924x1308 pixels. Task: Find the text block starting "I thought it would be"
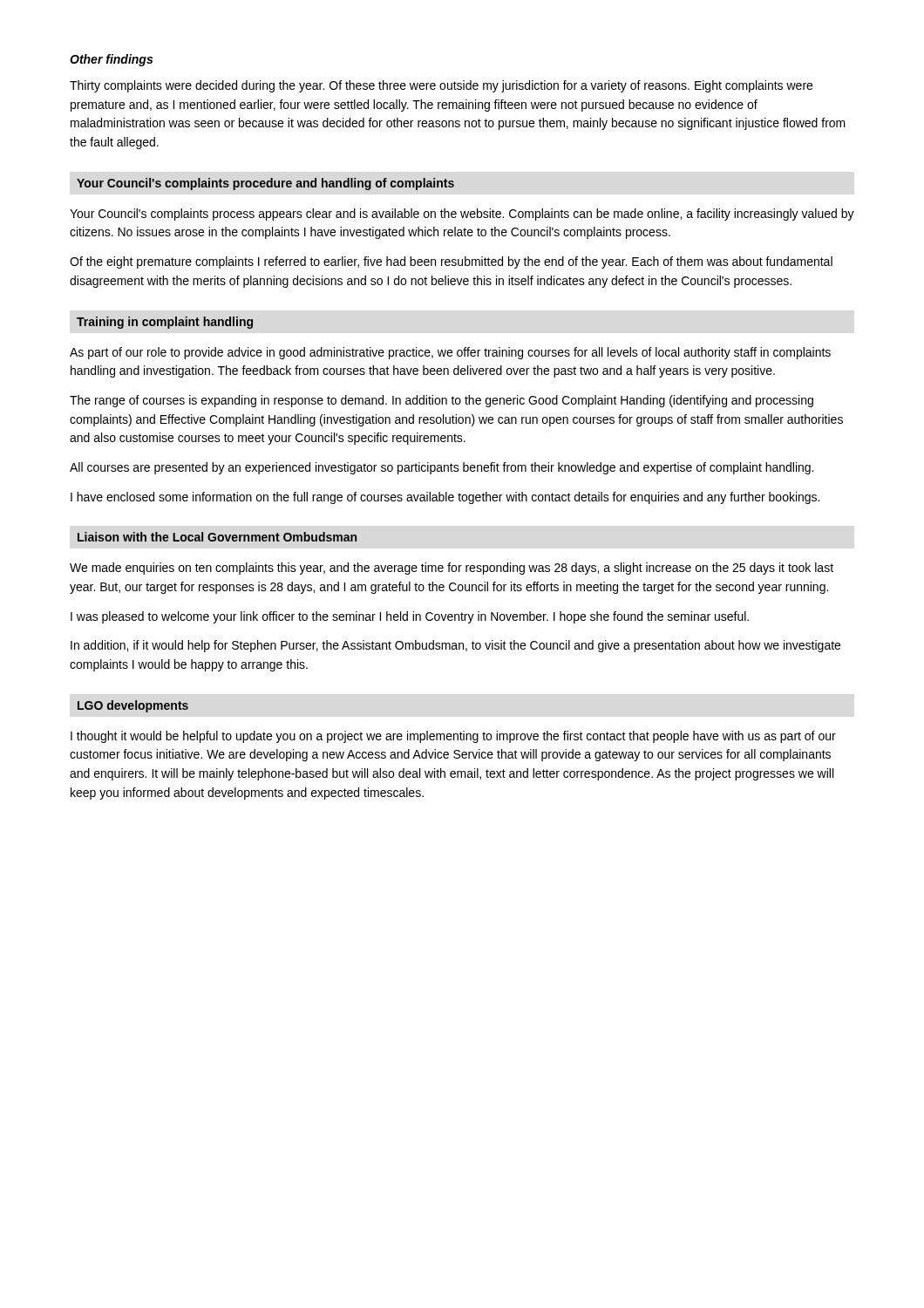453,764
